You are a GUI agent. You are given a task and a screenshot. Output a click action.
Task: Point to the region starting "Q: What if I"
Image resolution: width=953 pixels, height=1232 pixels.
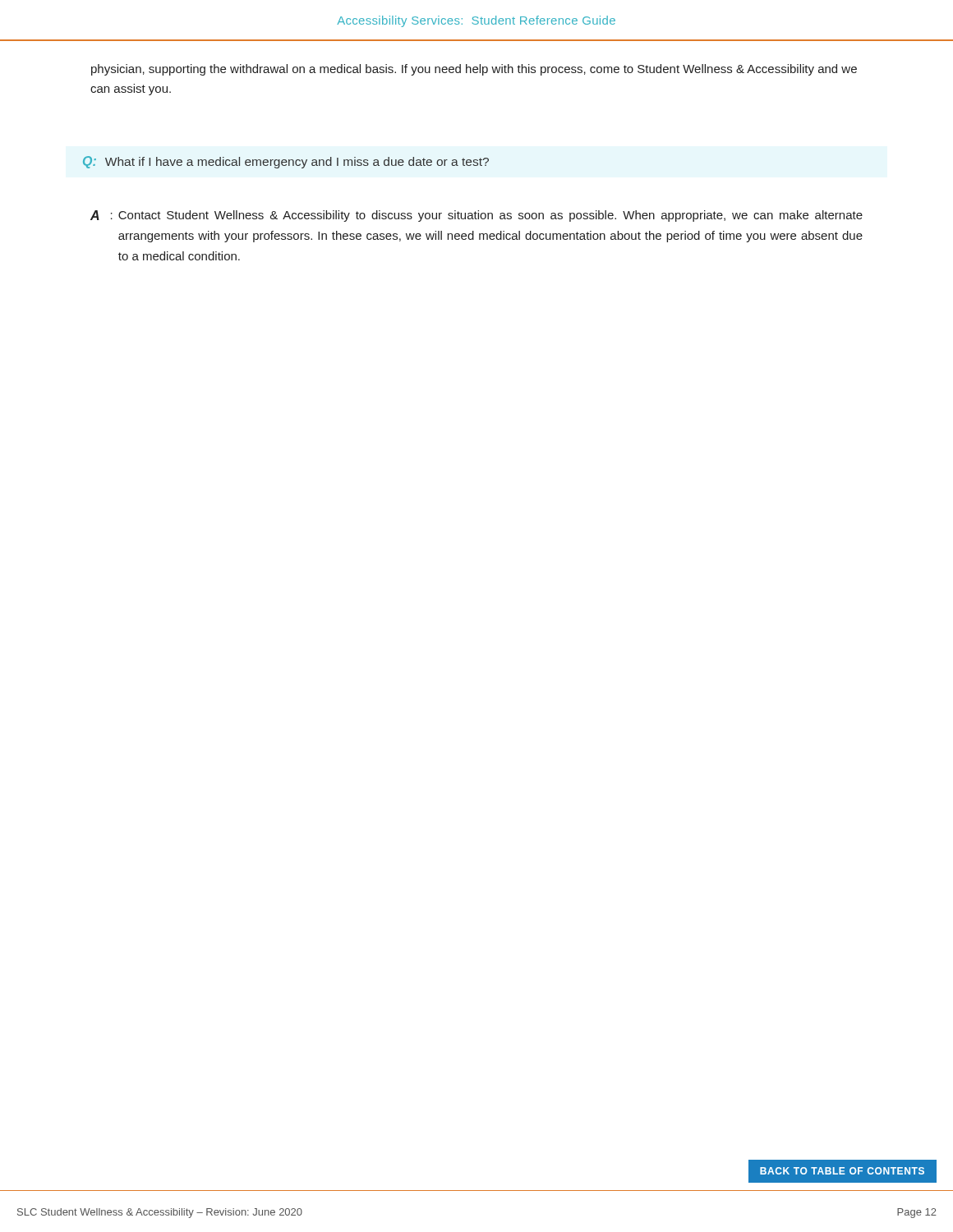tap(286, 162)
